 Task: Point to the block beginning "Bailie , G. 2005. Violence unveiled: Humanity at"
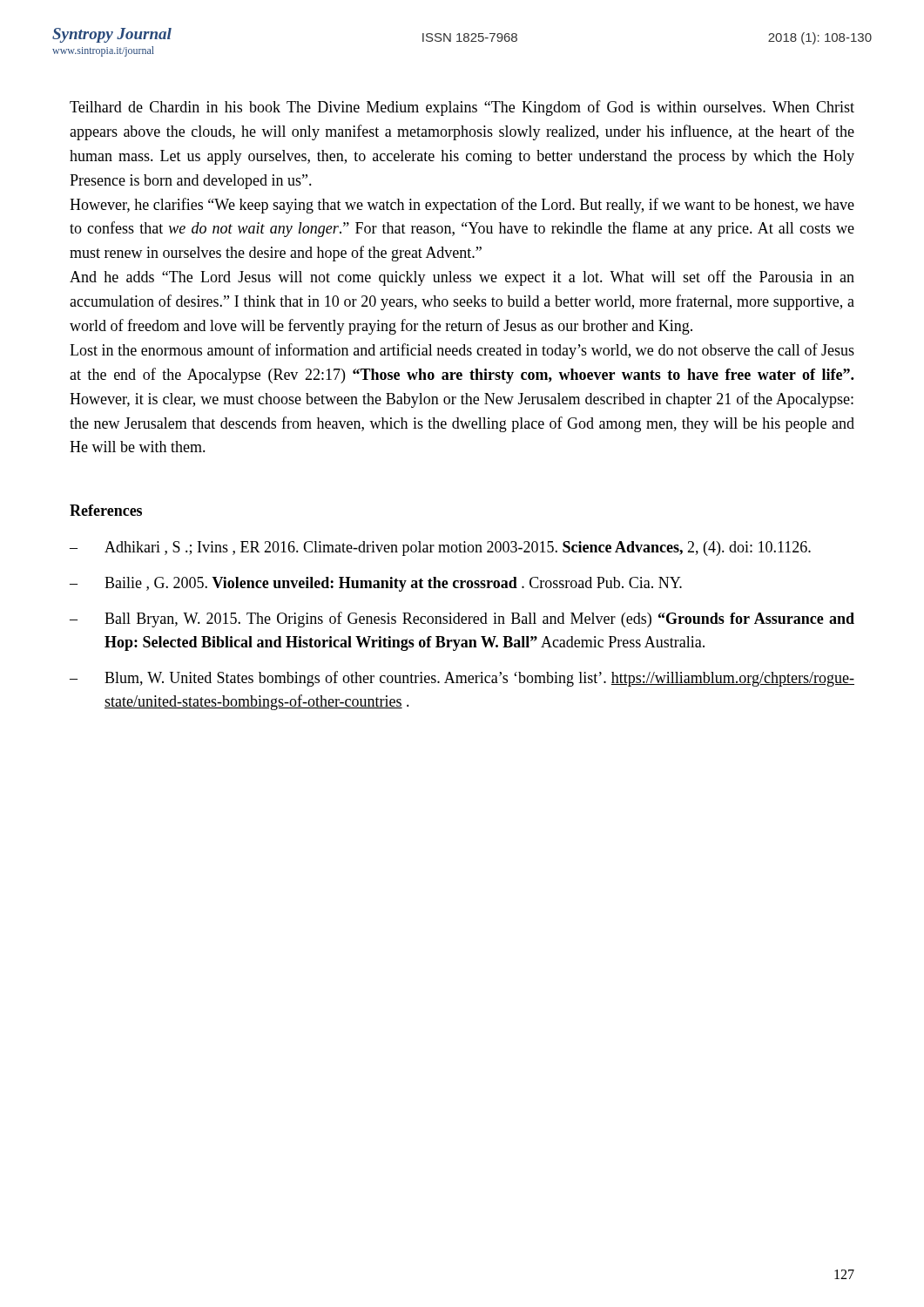pos(394,583)
